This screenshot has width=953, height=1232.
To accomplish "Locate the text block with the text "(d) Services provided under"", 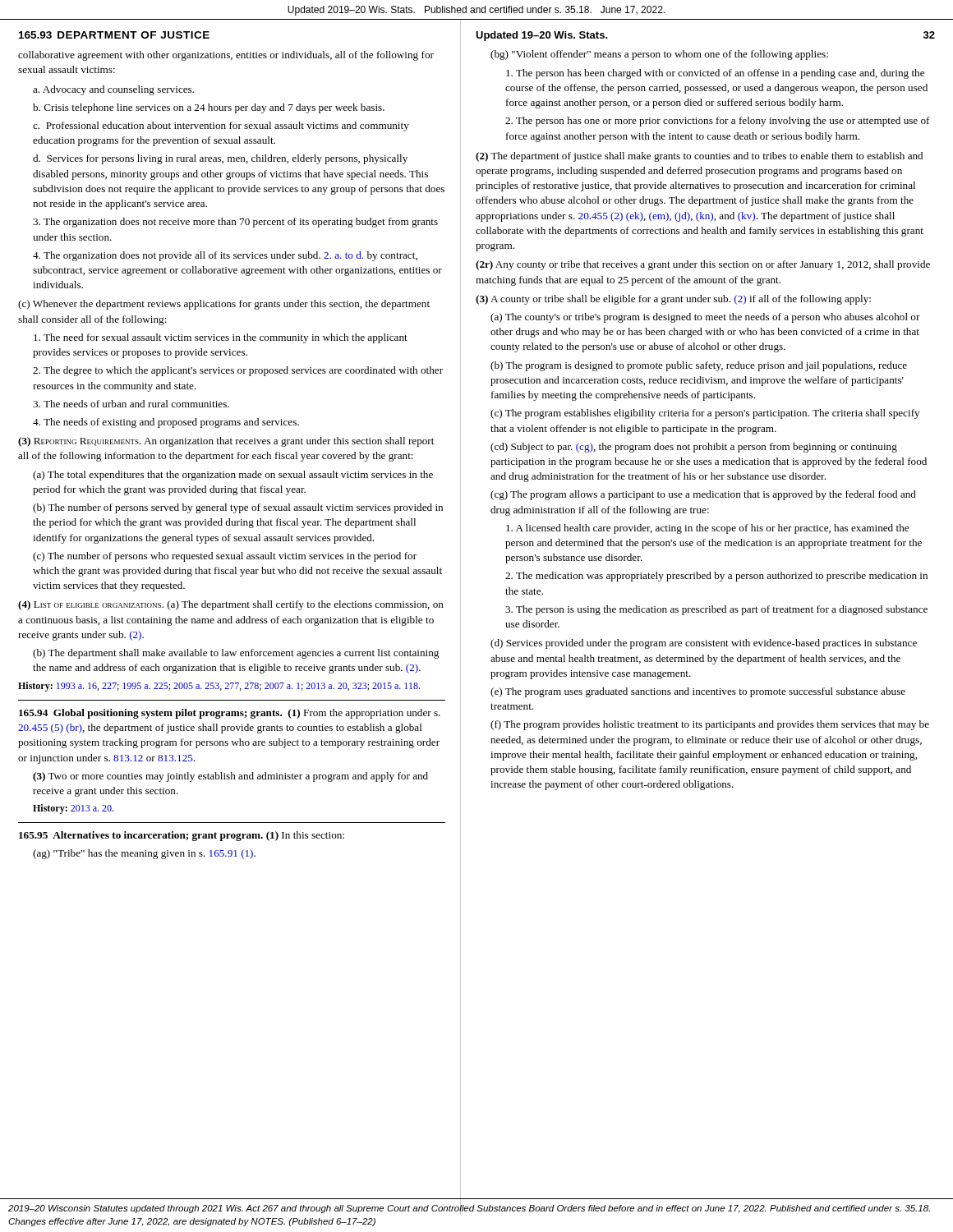I will click(x=704, y=658).
